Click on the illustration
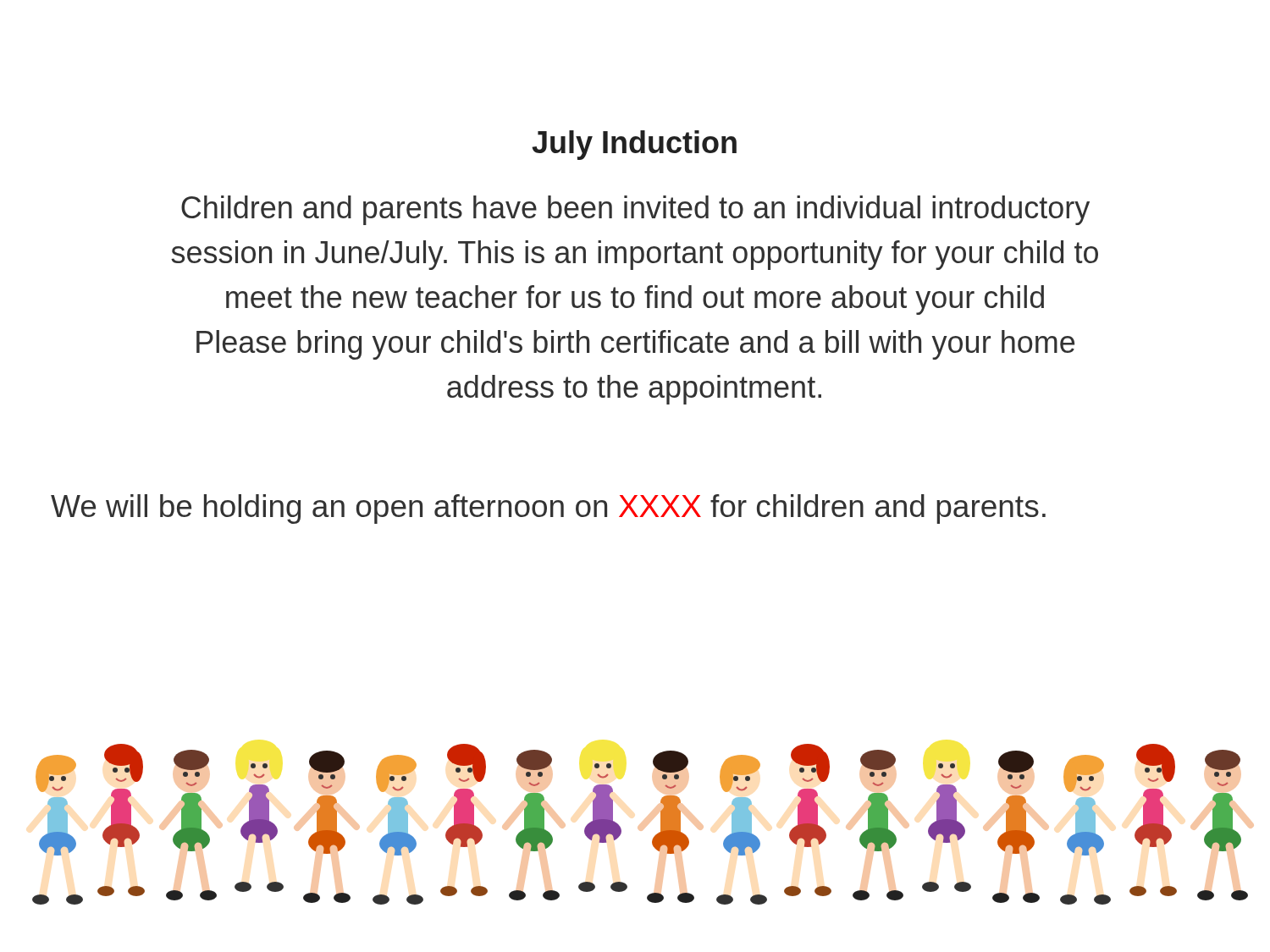The width and height of the screenshot is (1270, 952). 635,844
